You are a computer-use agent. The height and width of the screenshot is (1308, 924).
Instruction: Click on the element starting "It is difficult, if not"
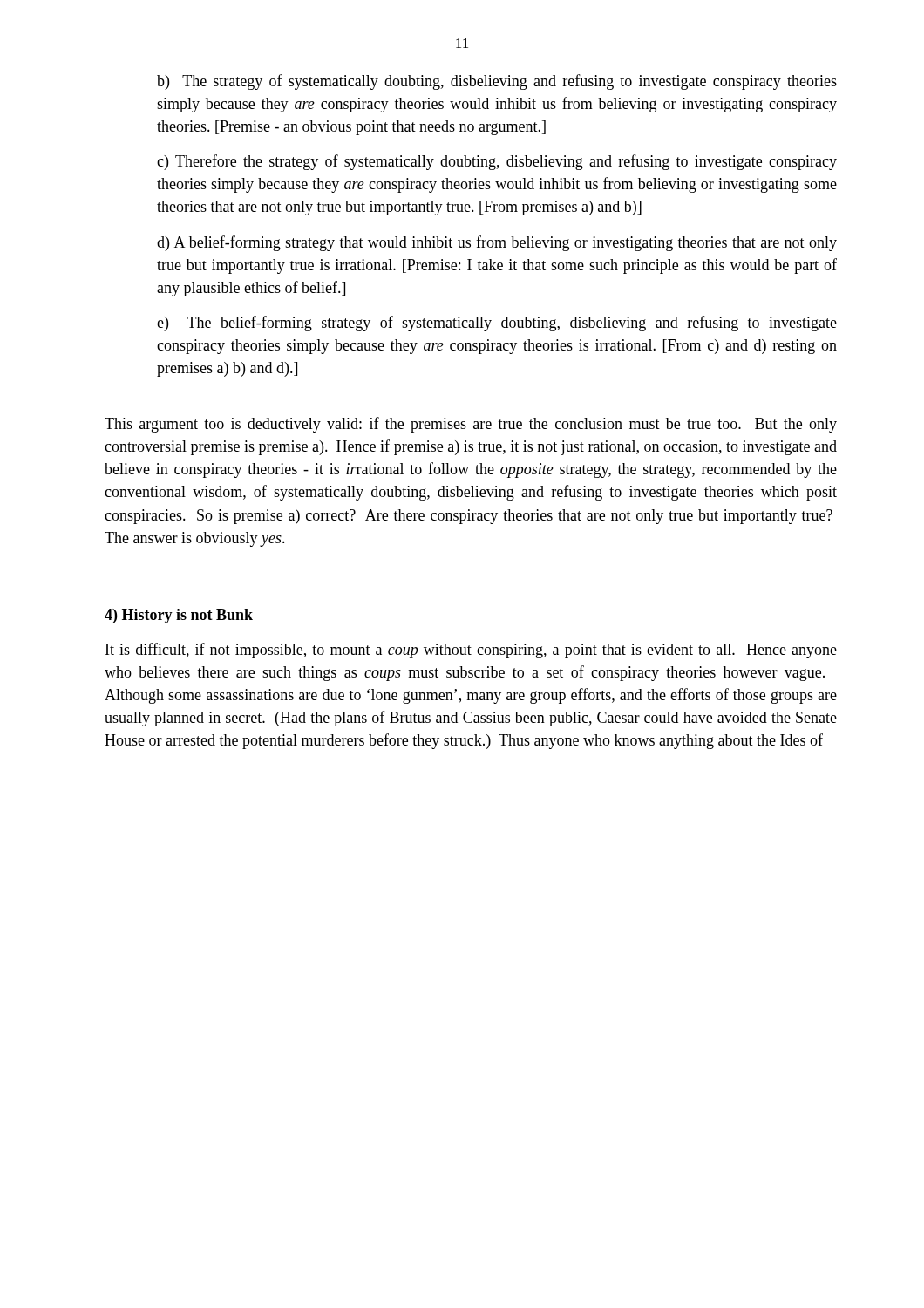click(x=471, y=695)
